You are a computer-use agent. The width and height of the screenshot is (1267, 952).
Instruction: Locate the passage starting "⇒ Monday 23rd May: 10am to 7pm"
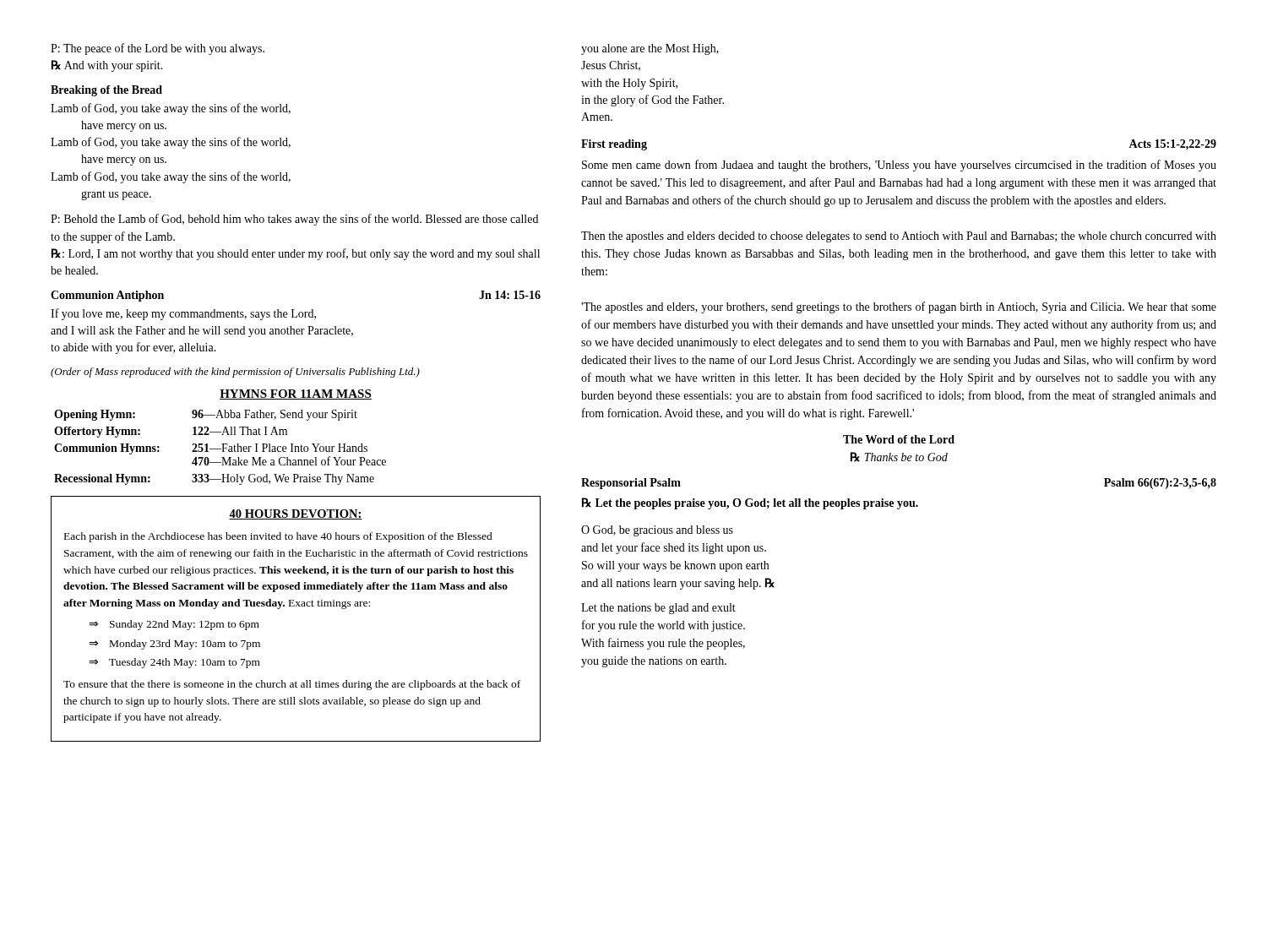point(175,643)
